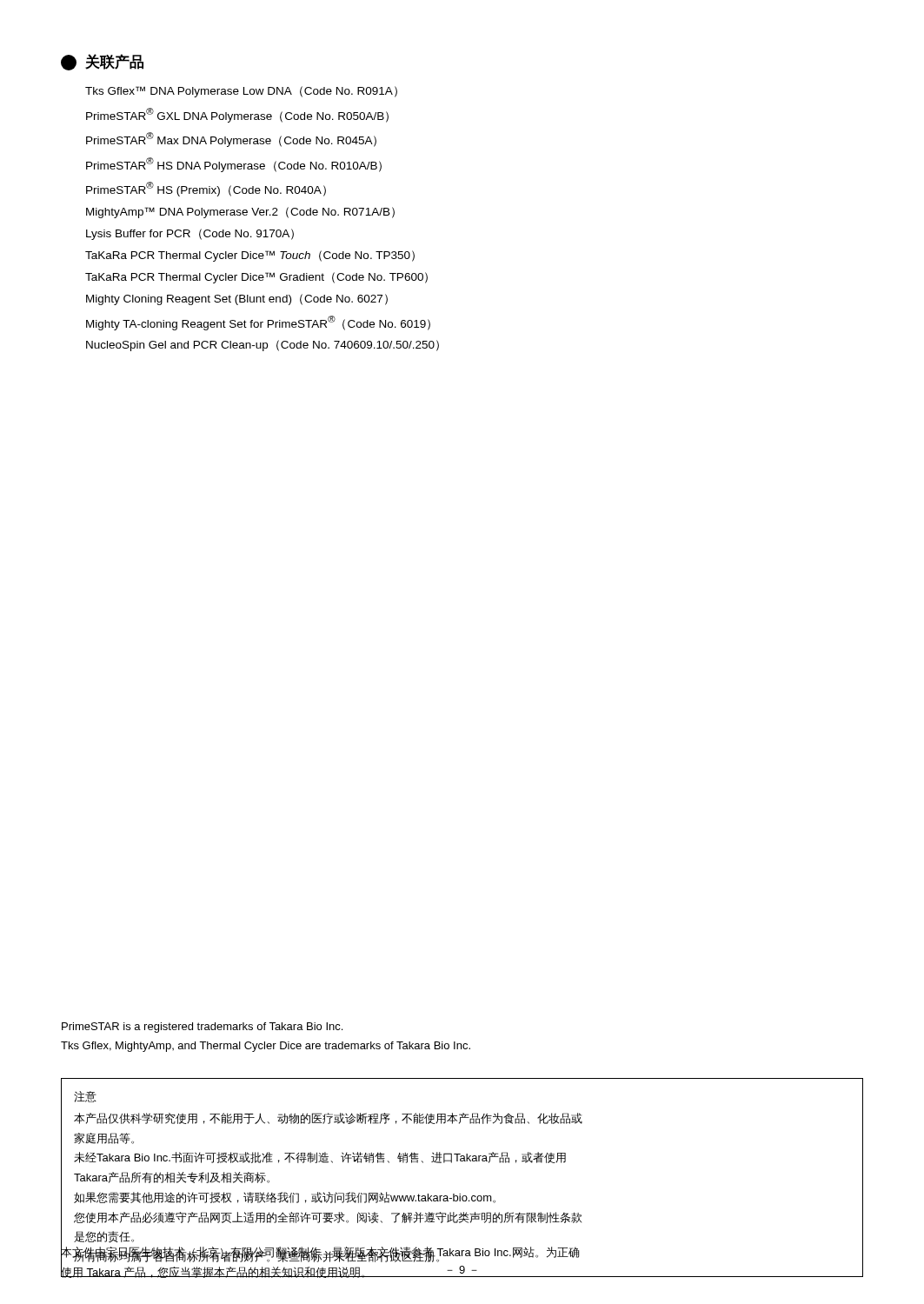Point to the block beginning "PrimeSTAR is a registered trademarks of Takara"

(266, 1036)
